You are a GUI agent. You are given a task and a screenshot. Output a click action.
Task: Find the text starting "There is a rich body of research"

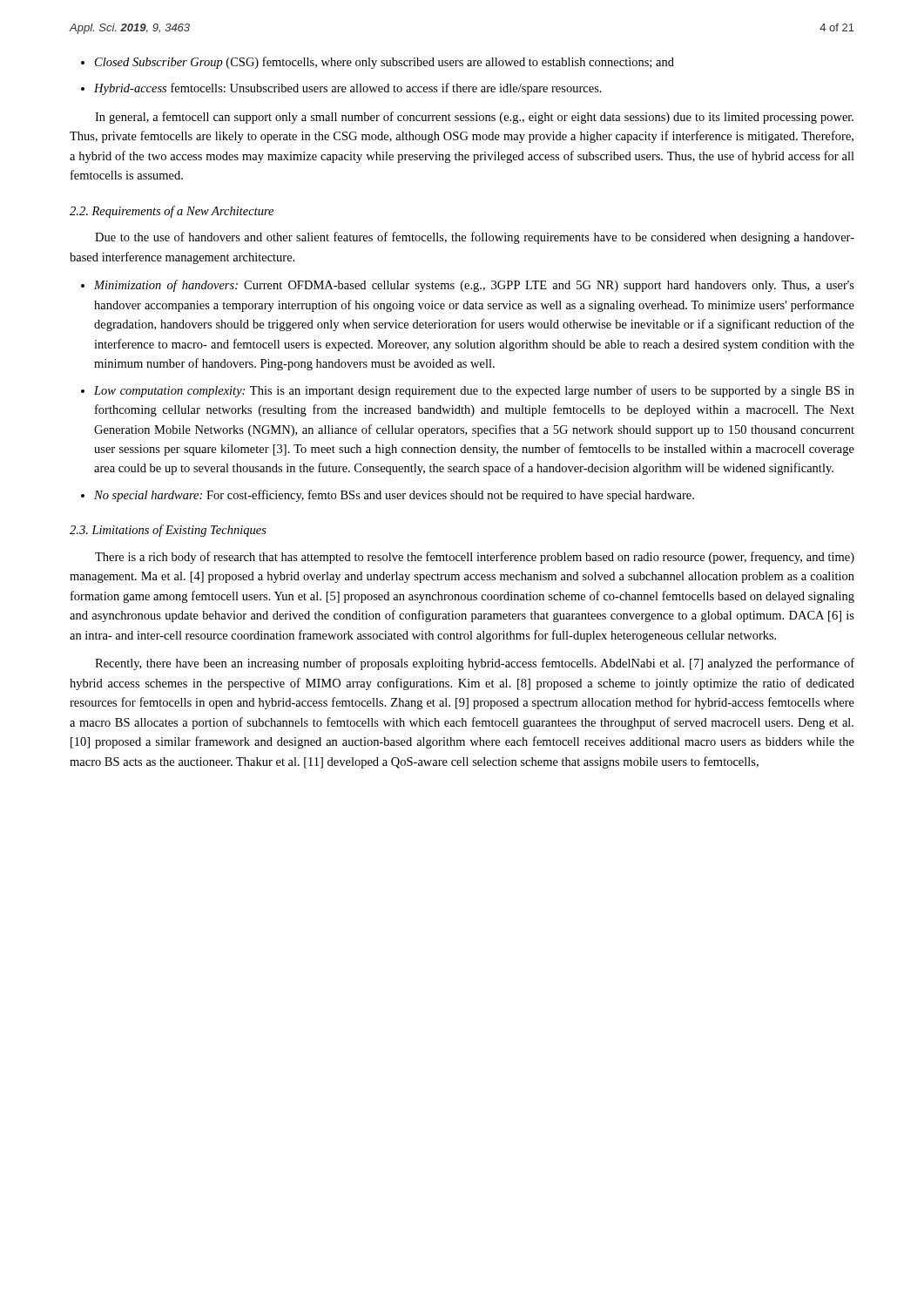[x=462, y=596]
